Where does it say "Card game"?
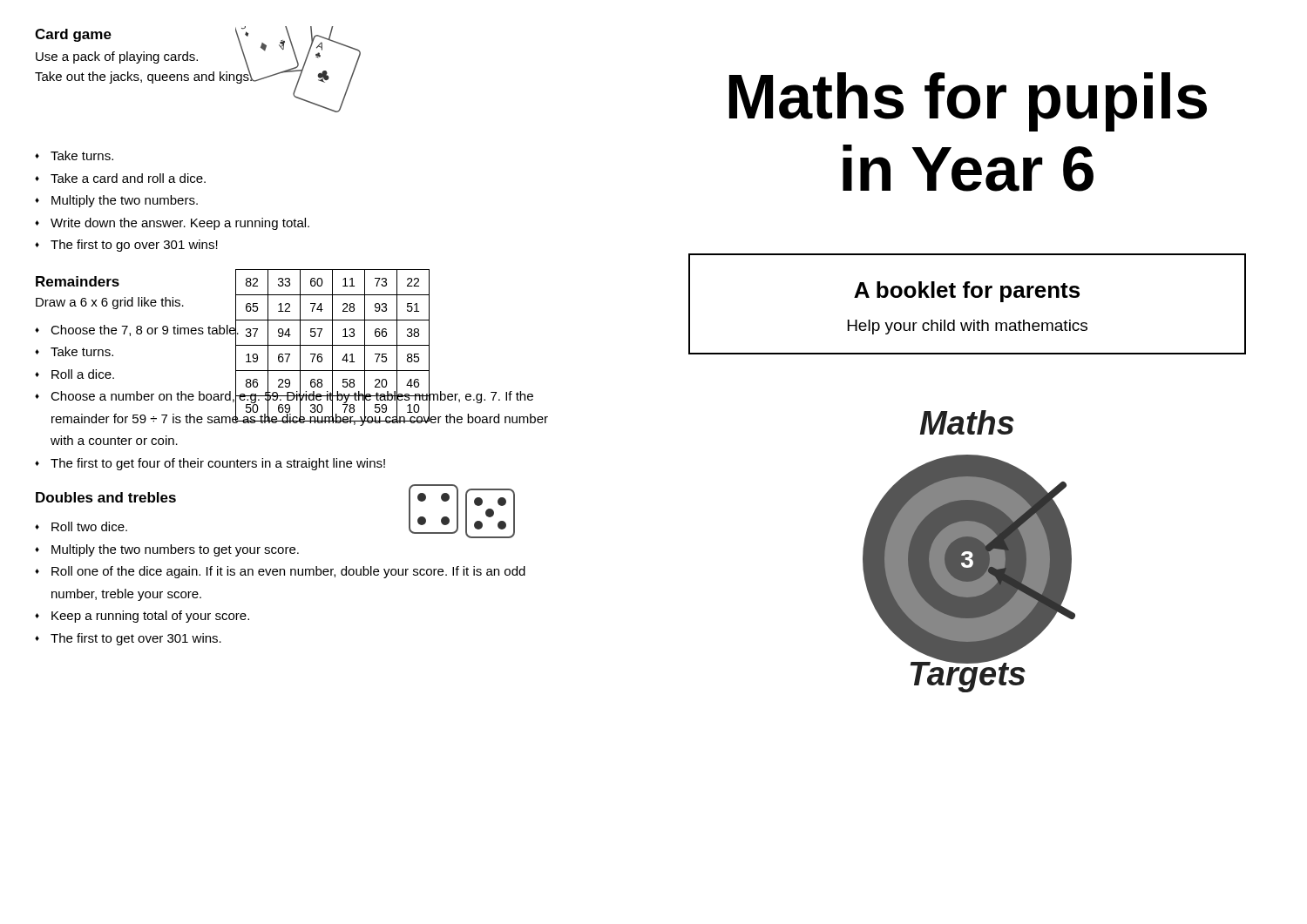 [73, 34]
